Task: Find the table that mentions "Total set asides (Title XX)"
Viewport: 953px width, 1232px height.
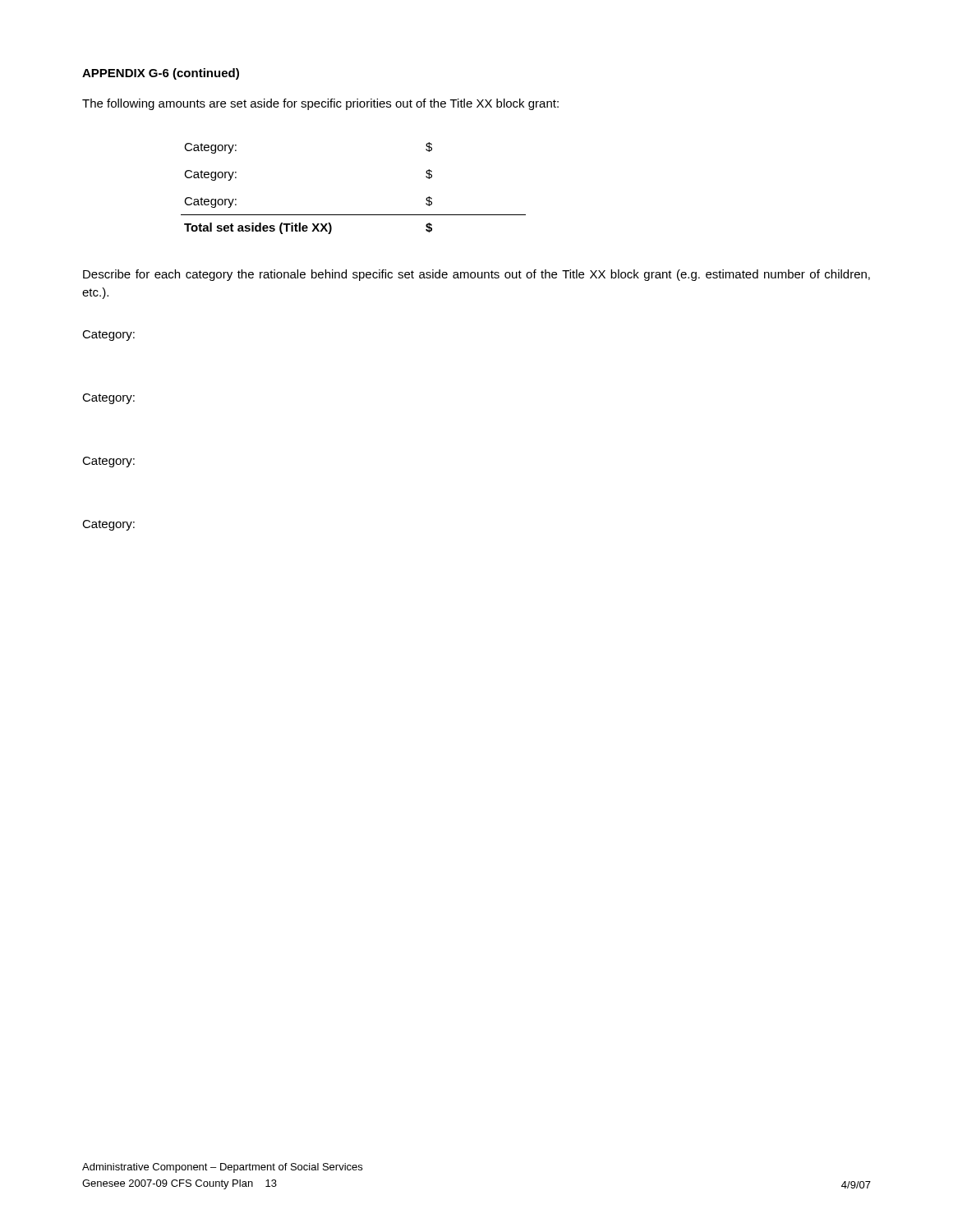Action: point(353,186)
